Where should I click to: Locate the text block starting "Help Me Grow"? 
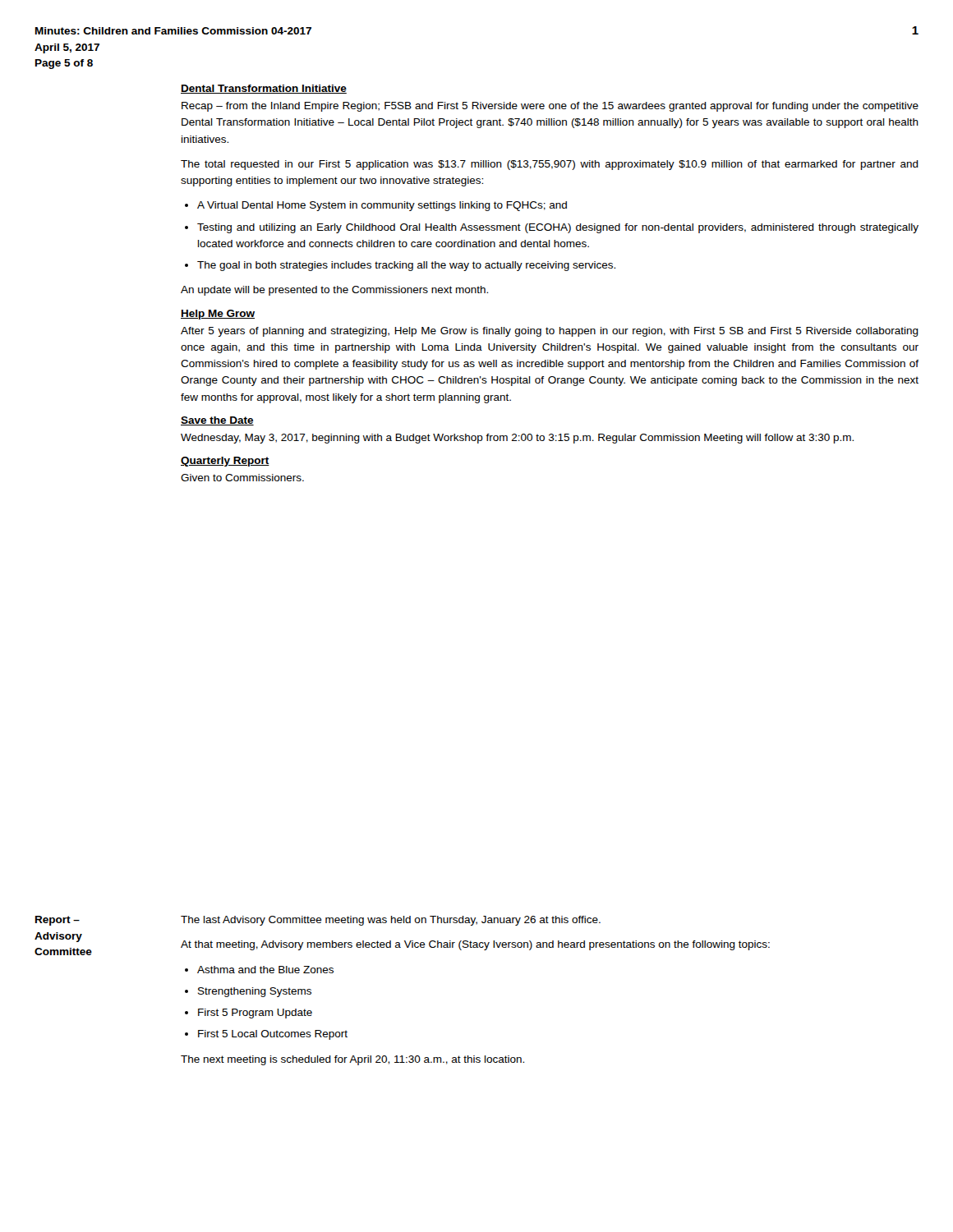pyautogui.click(x=218, y=313)
